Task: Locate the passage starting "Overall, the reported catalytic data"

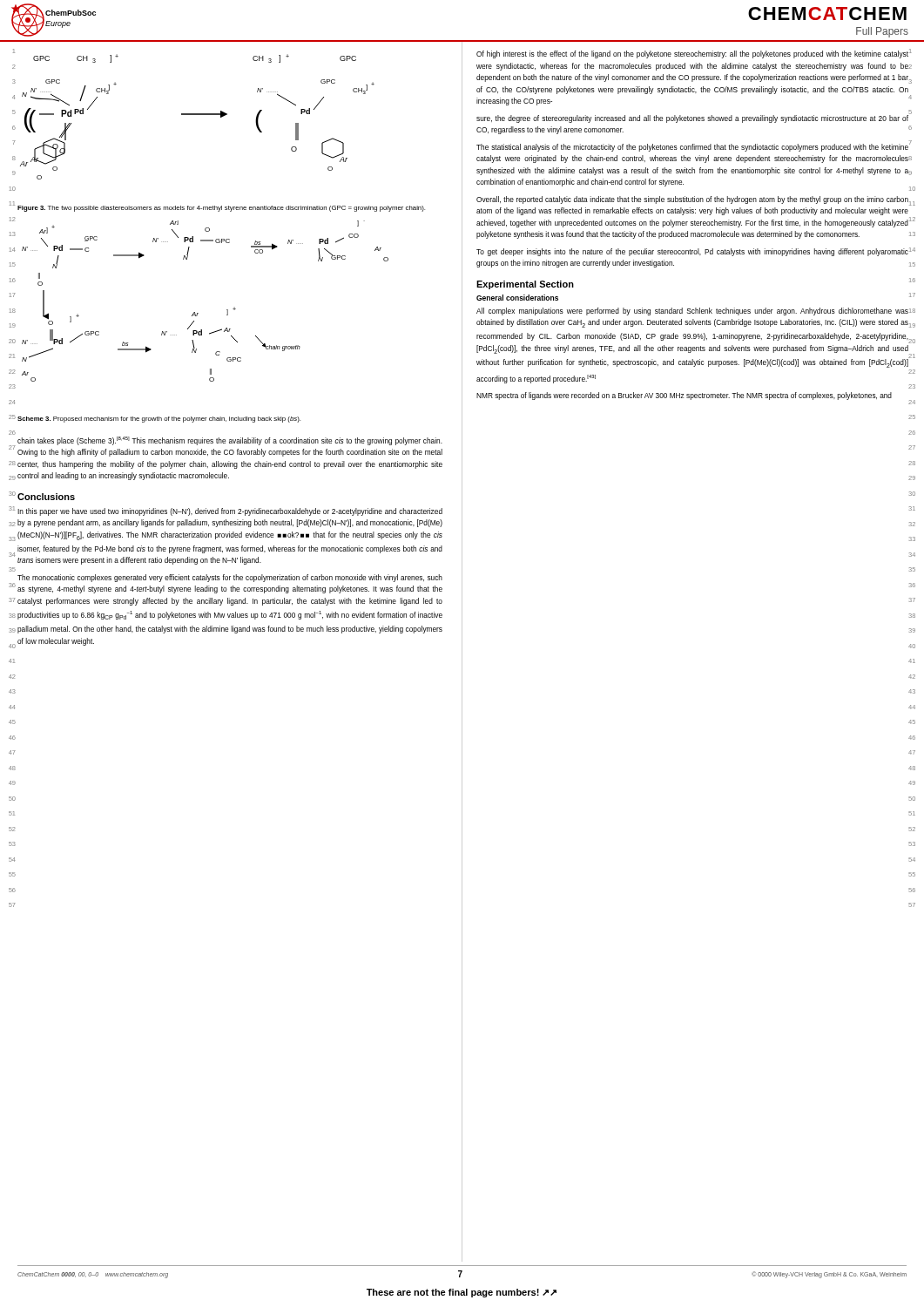Action: click(x=692, y=217)
